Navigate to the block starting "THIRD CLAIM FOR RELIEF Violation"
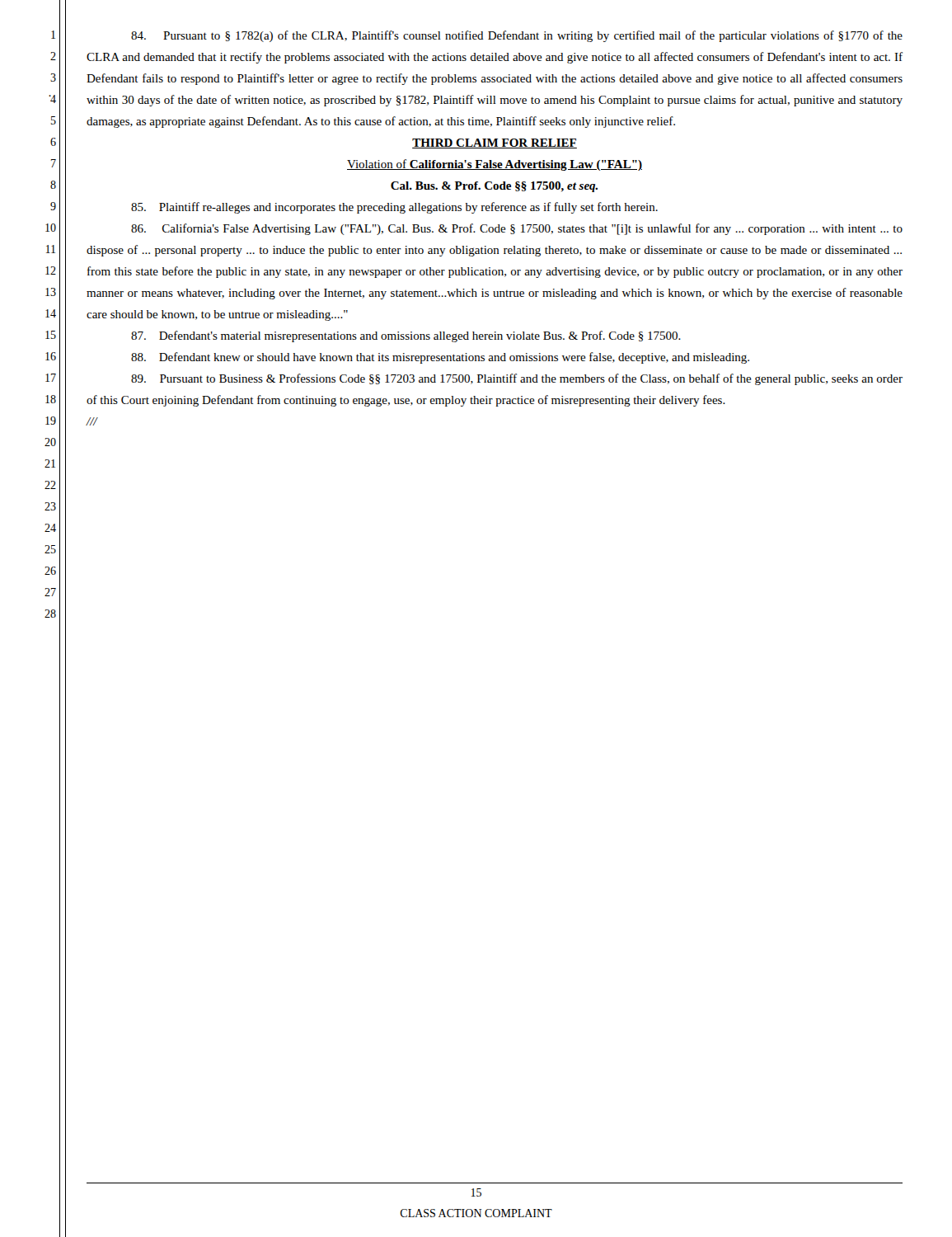This screenshot has width=952, height=1237. point(495,164)
